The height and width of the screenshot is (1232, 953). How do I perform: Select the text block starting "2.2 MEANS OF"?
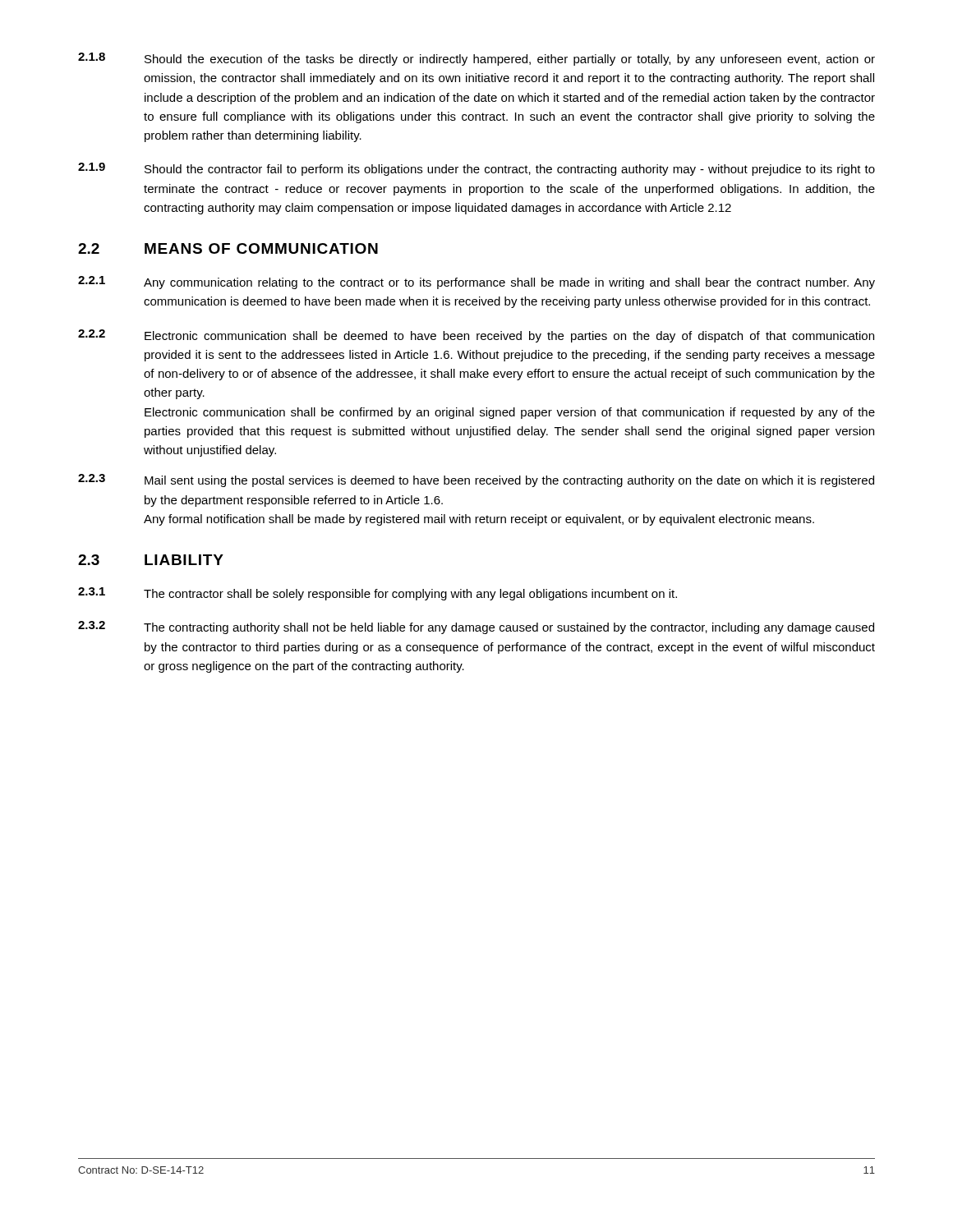pyautogui.click(x=229, y=249)
